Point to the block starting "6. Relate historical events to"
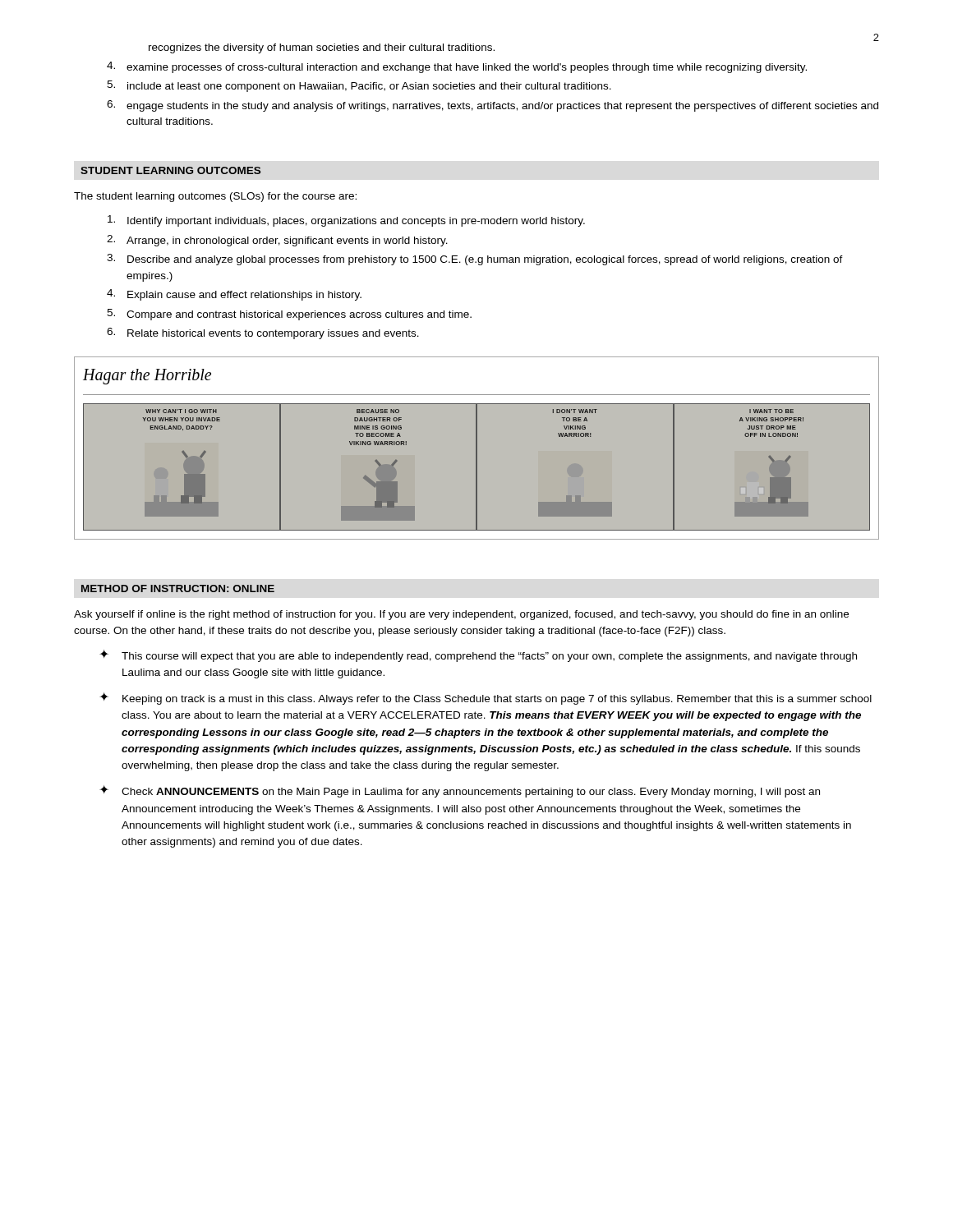Screen dimensions: 1232x953 click(263, 334)
